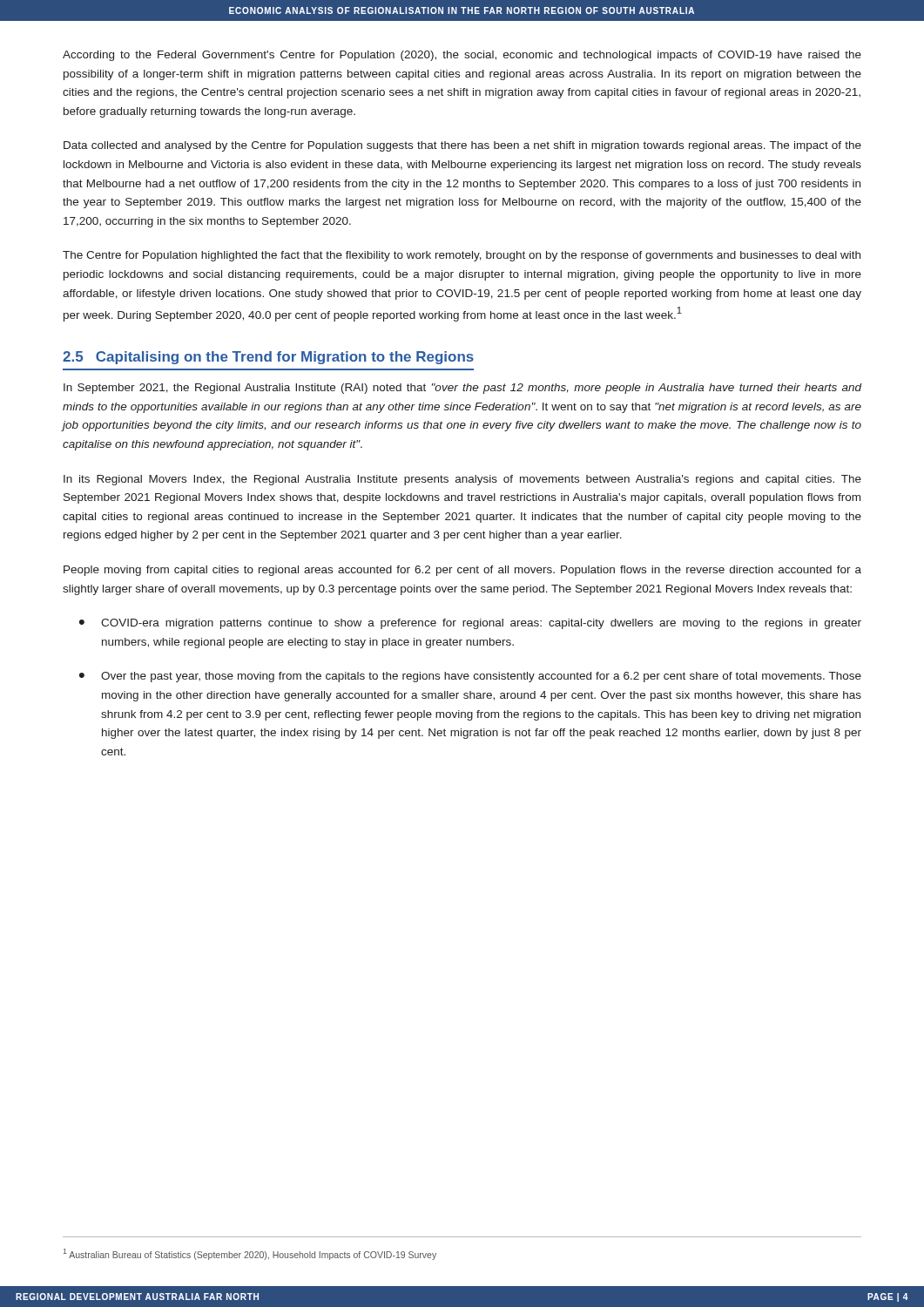Click on the text starting "In September 2021, the Regional Australia"
This screenshot has height=1307, width=924.
pos(462,416)
